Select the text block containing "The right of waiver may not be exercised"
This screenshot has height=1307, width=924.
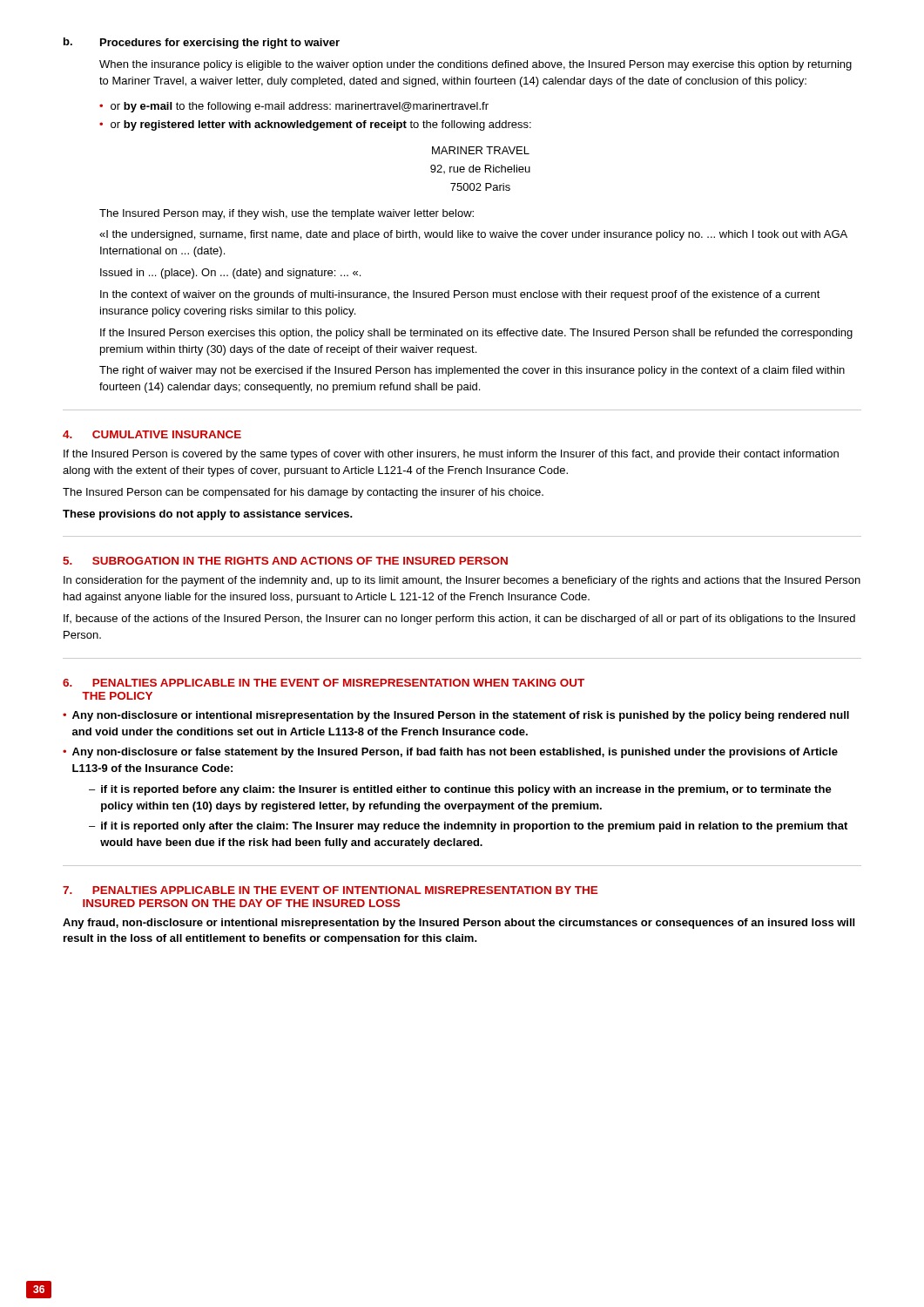click(480, 379)
